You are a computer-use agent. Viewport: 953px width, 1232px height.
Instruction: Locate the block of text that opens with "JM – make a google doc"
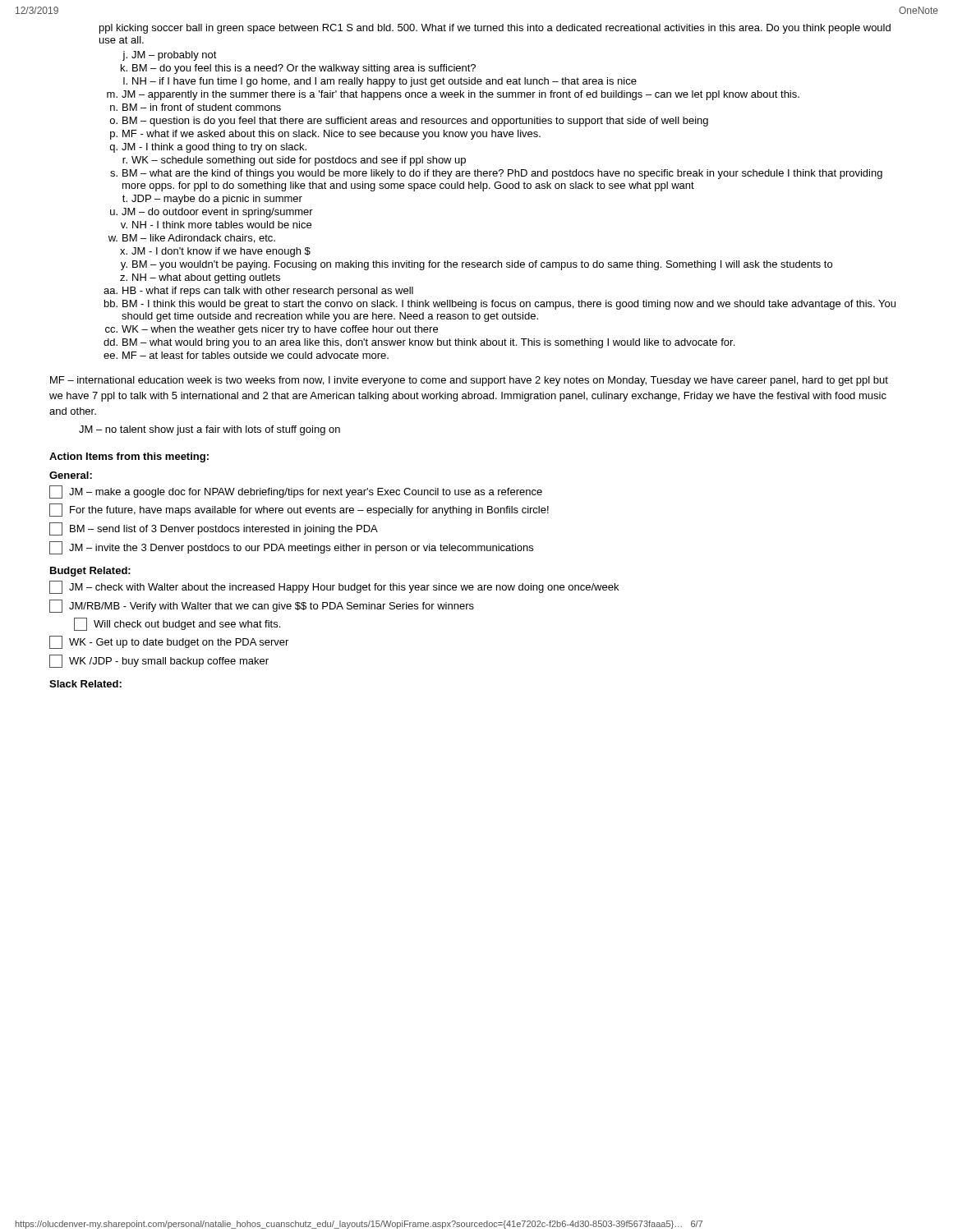(x=476, y=492)
